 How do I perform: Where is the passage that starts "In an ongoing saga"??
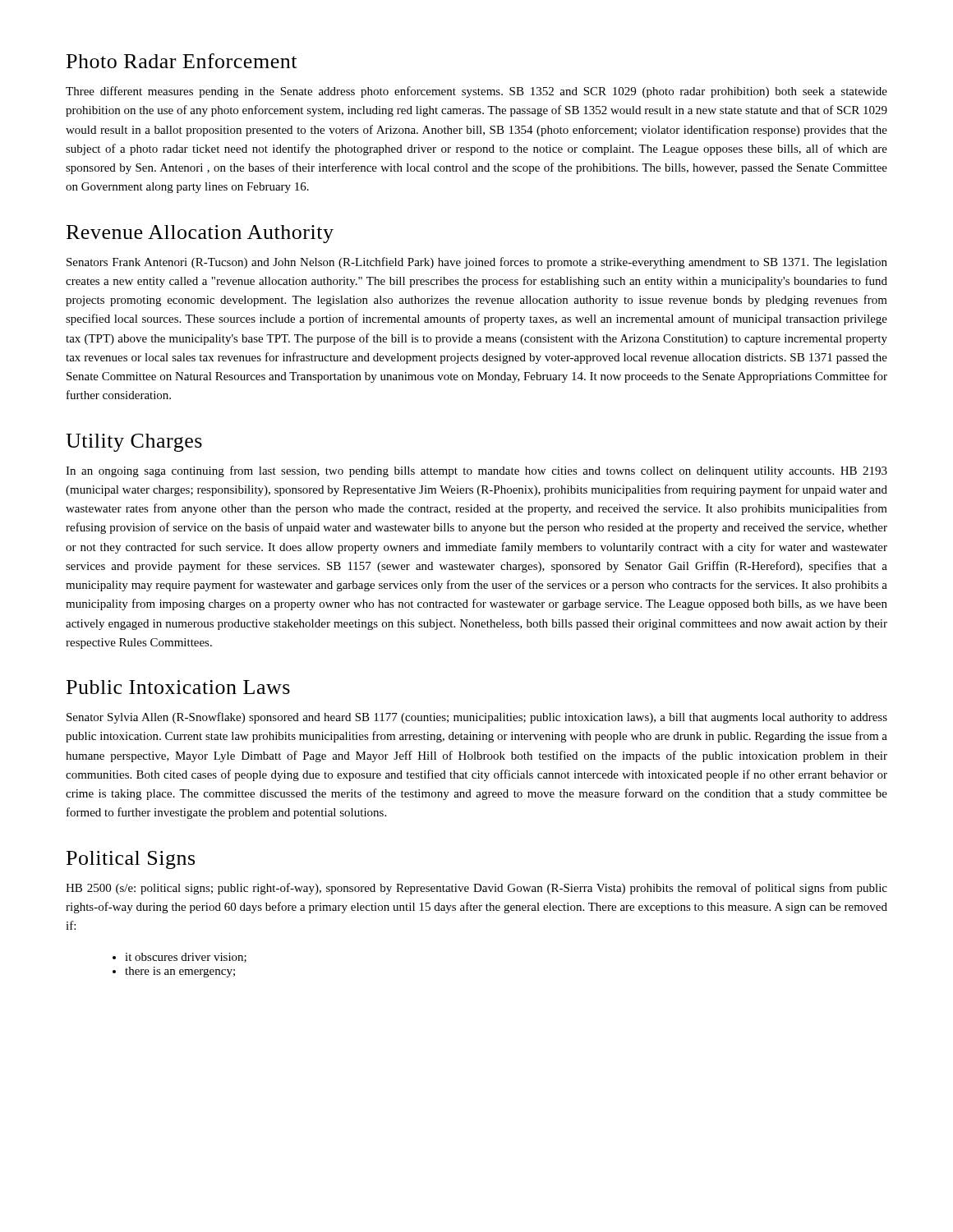point(476,557)
